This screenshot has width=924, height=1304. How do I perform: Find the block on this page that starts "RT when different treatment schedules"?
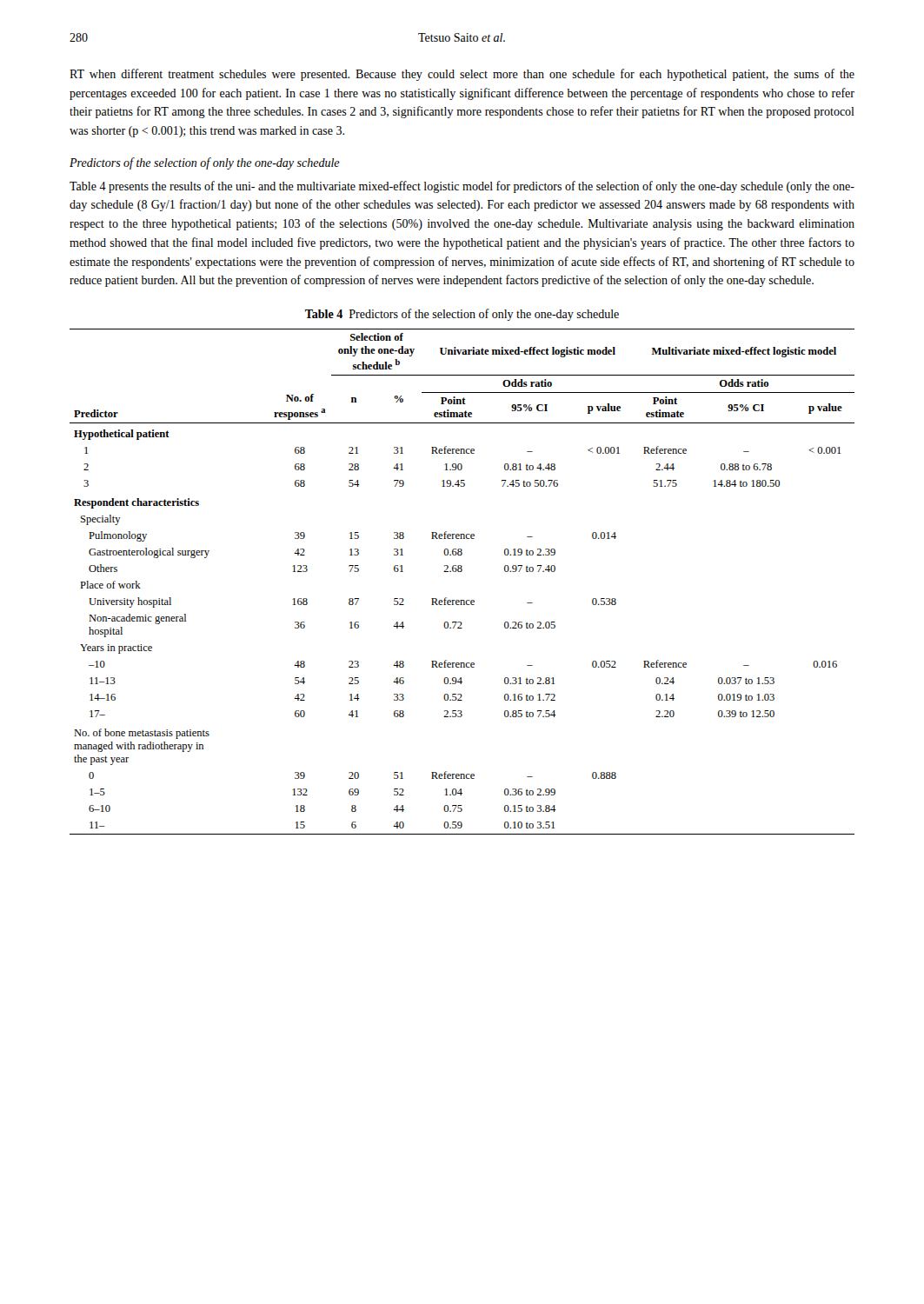pyautogui.click(x=462, y=103)
